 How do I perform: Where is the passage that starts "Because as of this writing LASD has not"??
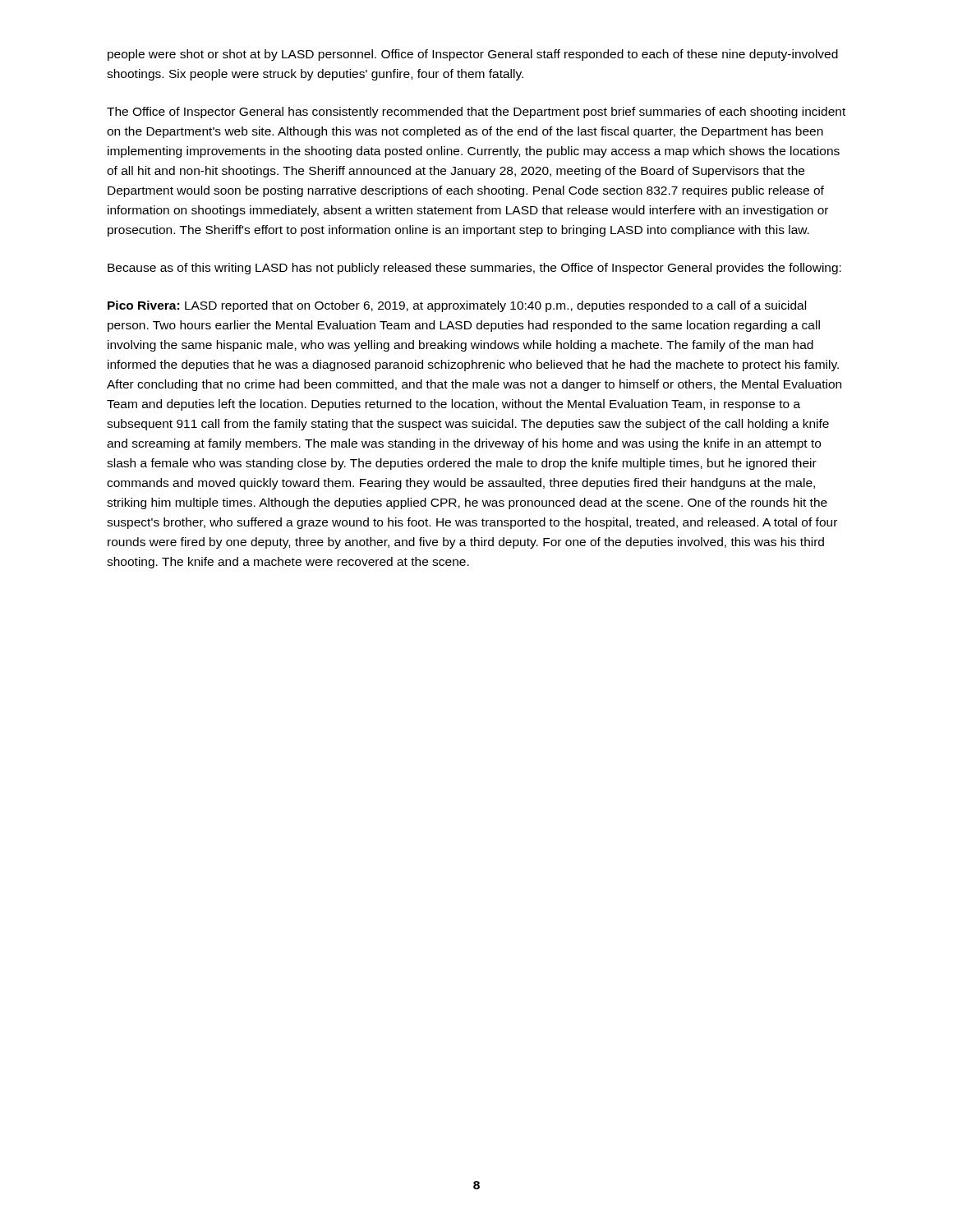click(x=474, y=267)
